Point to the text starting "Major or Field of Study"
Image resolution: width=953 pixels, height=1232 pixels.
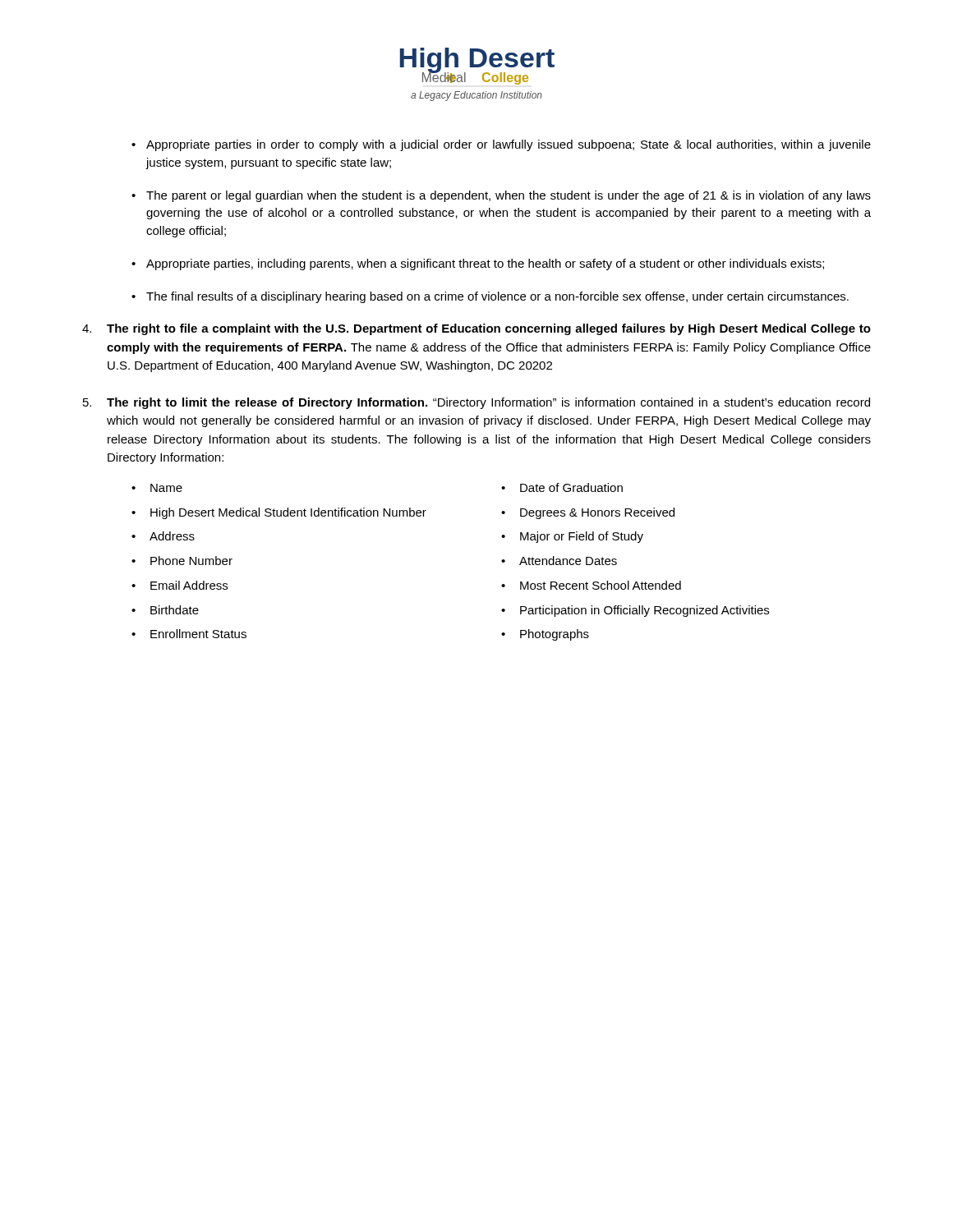581,536
